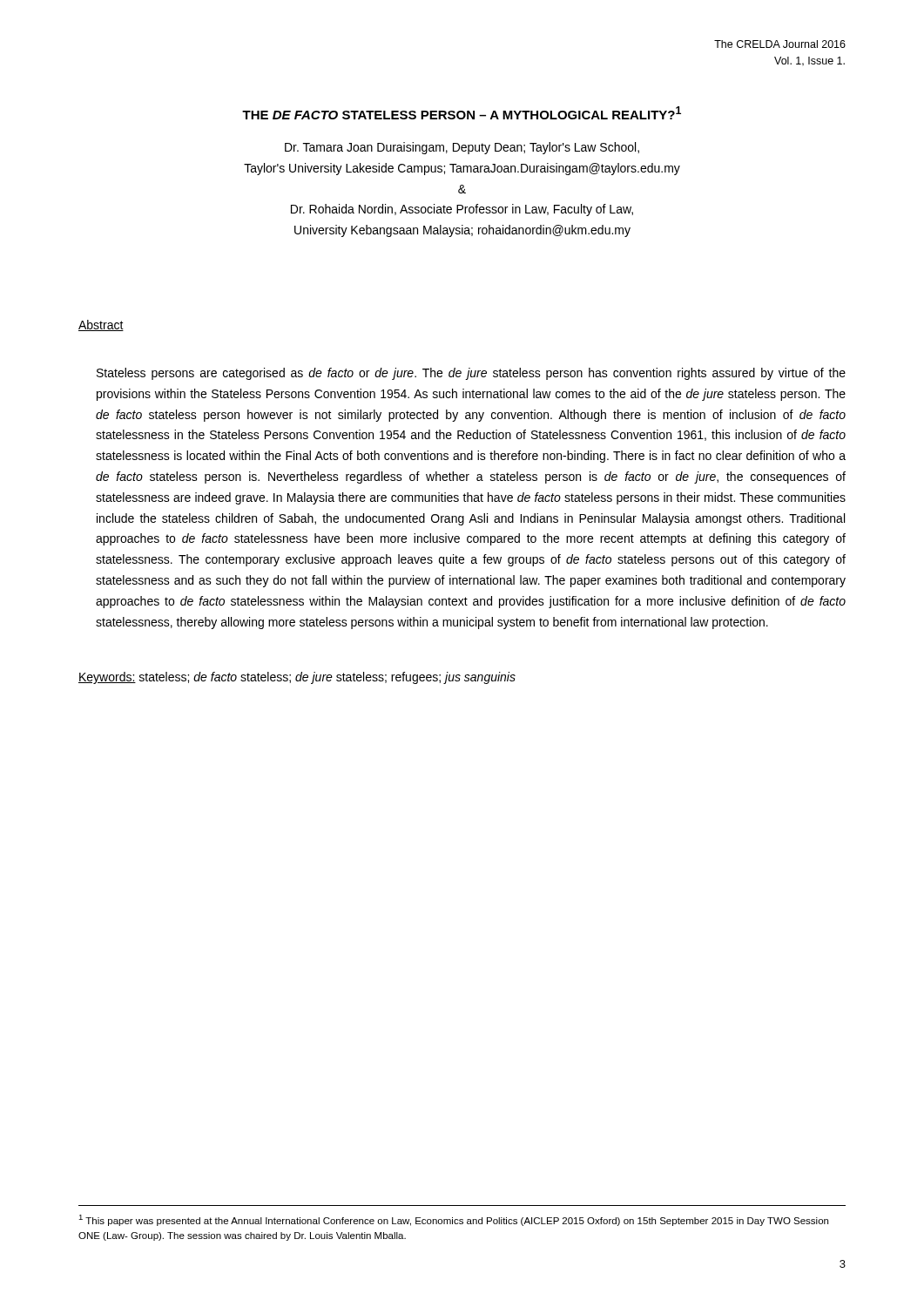
Task: Select the element starting "THE DE FACTO STATELESS PERSON – A MYTHOLOGICAL"
Action: tap(462, 113)
